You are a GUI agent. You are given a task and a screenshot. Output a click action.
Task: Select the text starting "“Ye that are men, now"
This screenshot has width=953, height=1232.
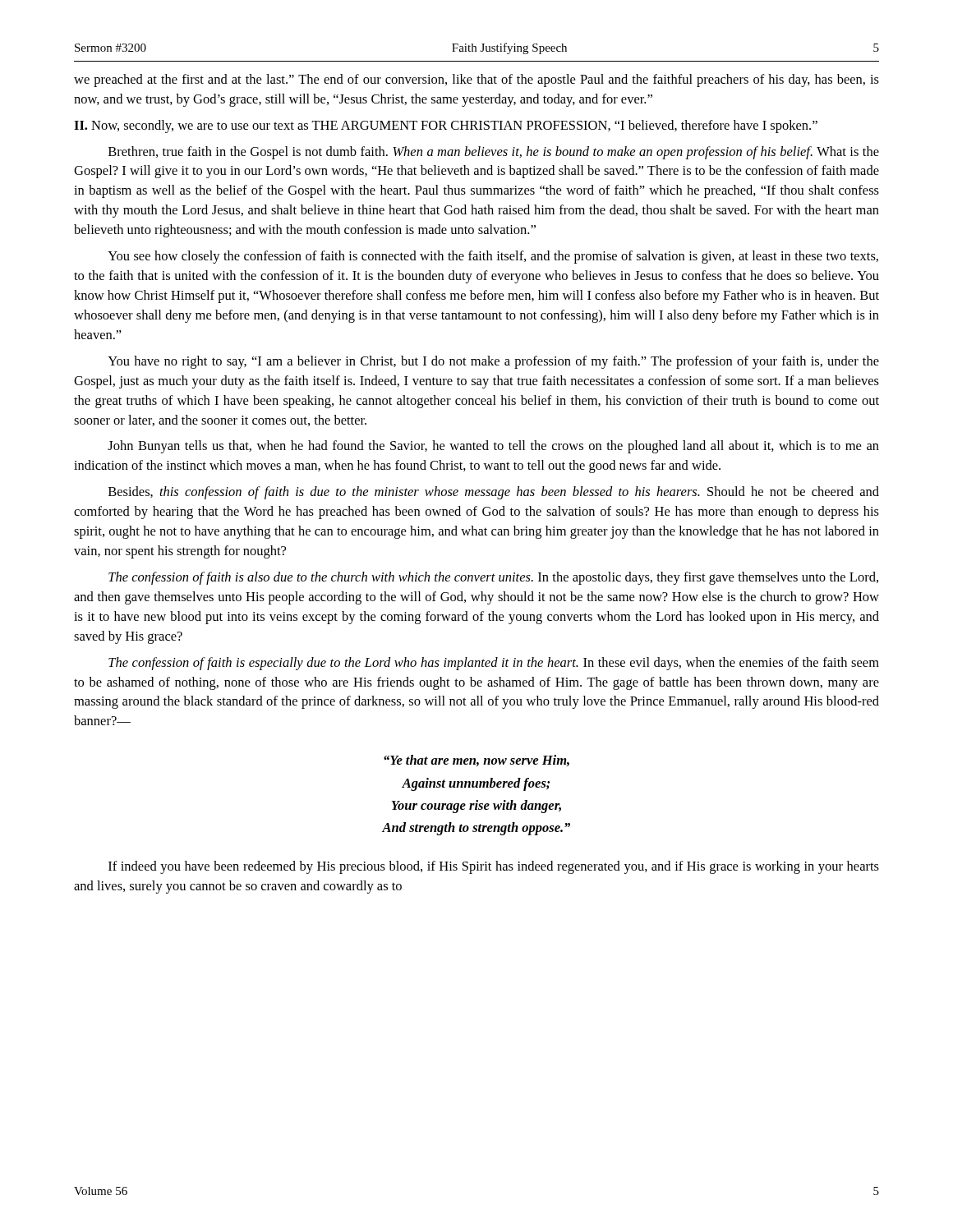[x=476, y=794]
